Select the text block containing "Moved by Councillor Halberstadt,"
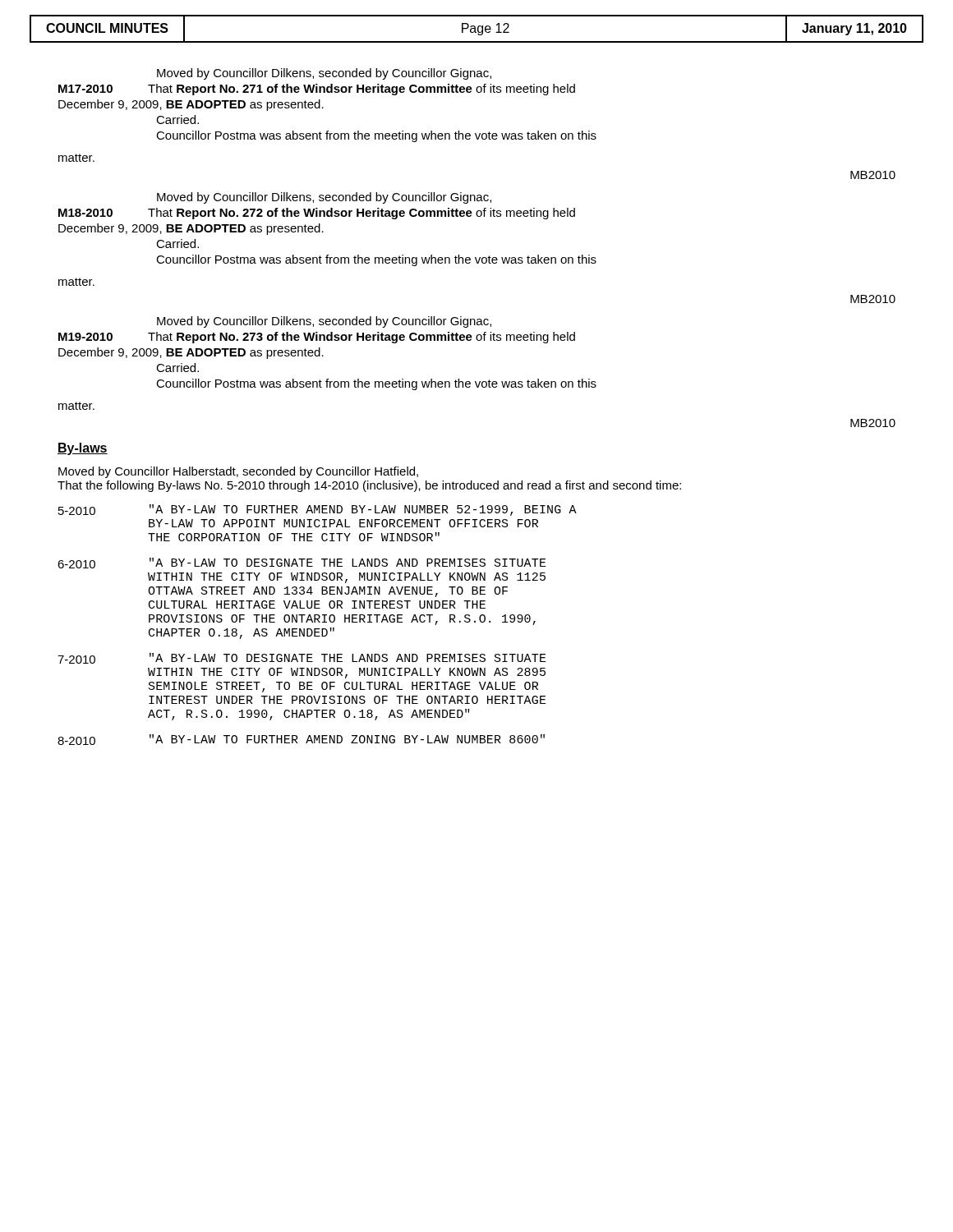The width and height of the screenshot is (953, 1232). pos(370,478)
